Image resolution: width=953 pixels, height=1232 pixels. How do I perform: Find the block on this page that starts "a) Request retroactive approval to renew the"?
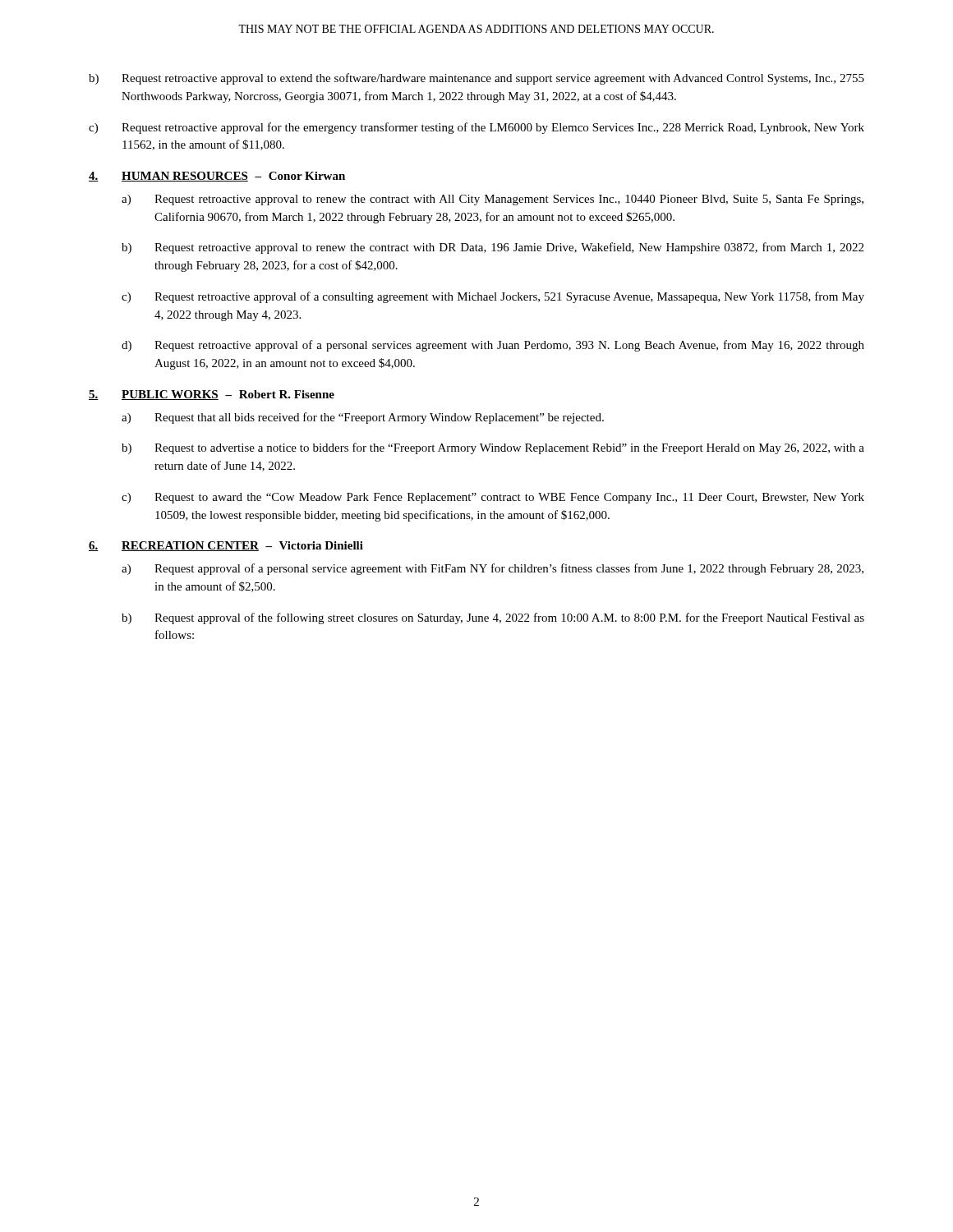tap(493, 208)
